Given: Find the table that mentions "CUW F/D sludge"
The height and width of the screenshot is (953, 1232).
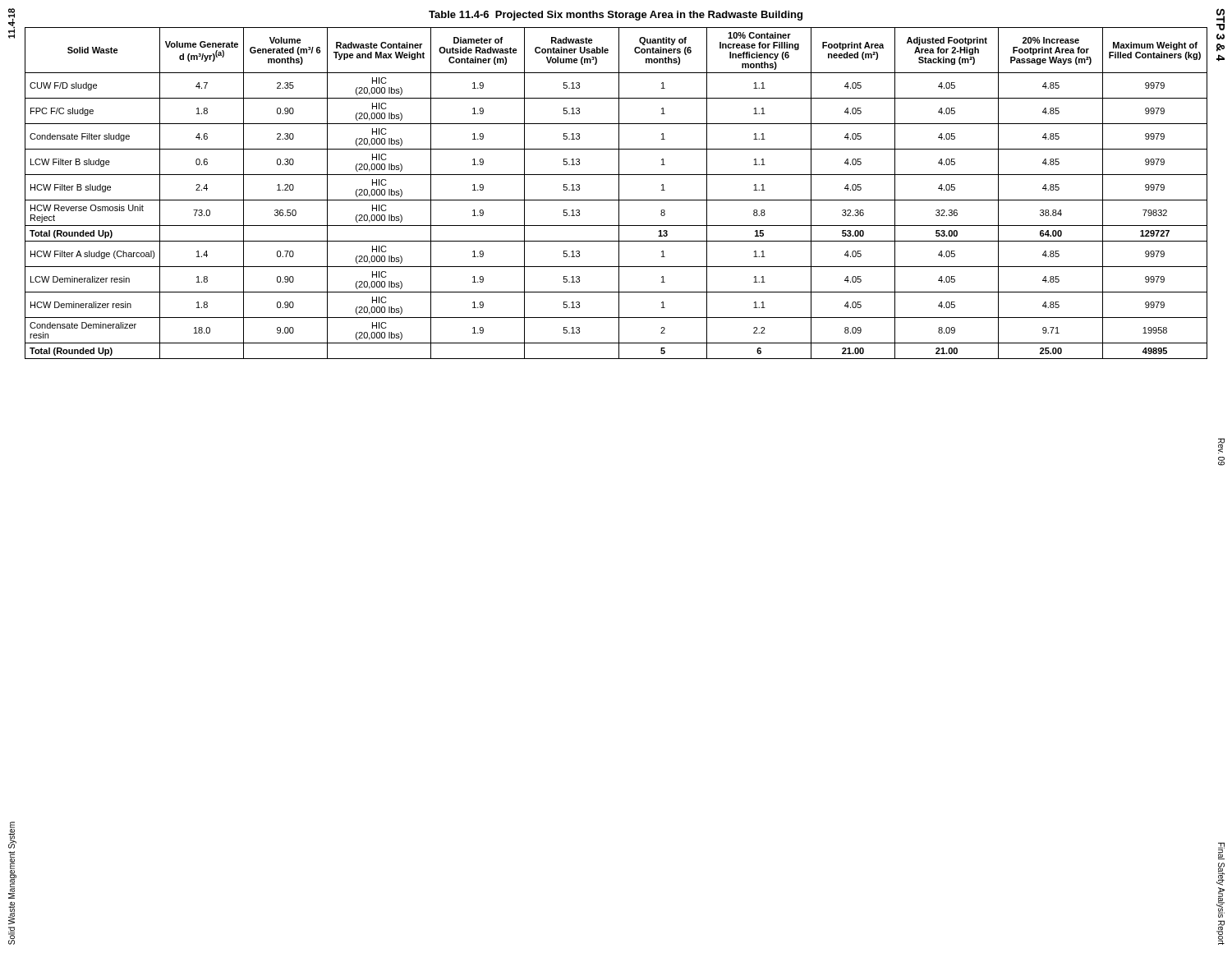Looking at the screenshot, I should (616, 193).
